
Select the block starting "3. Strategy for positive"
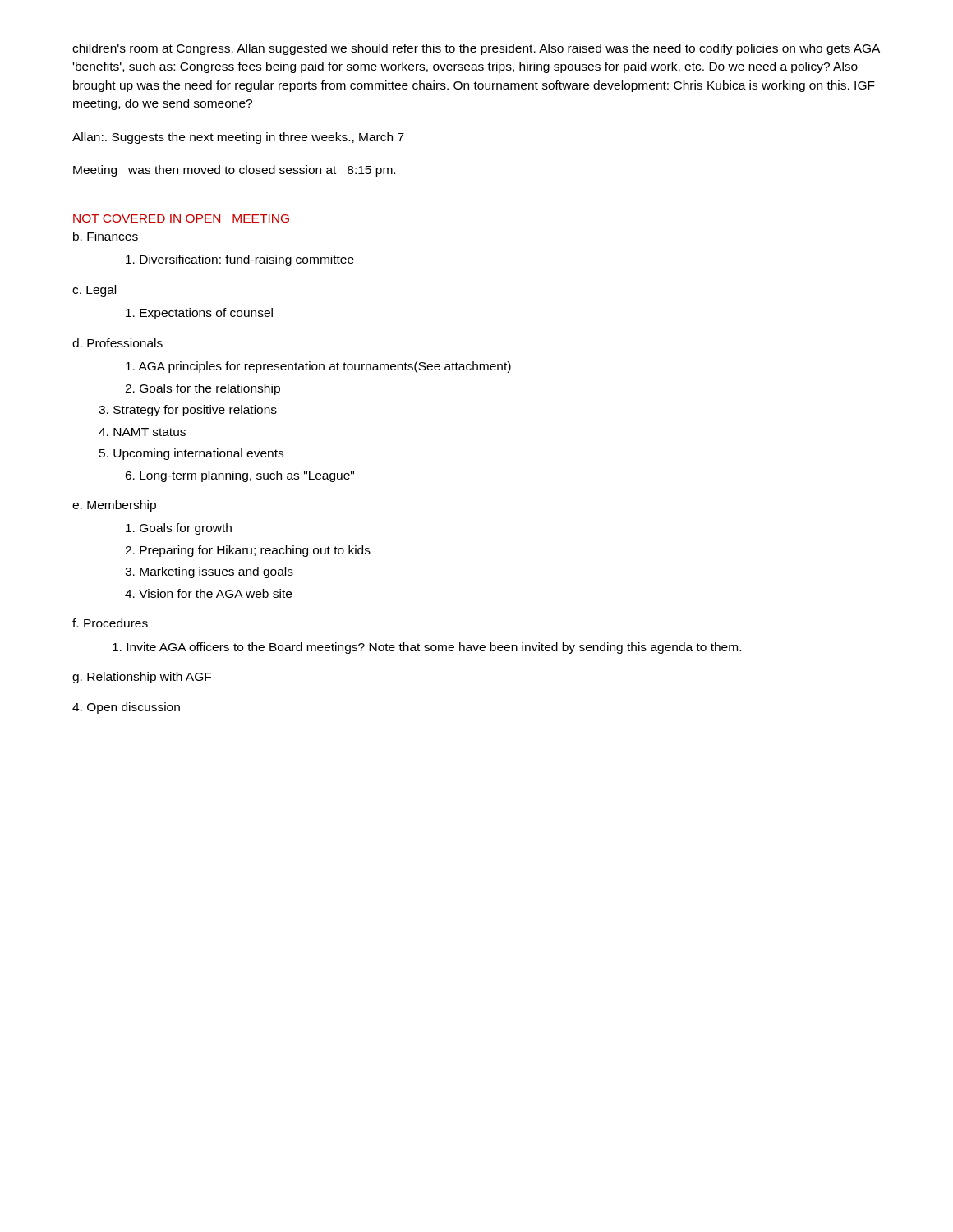click(x=188, y=410)
